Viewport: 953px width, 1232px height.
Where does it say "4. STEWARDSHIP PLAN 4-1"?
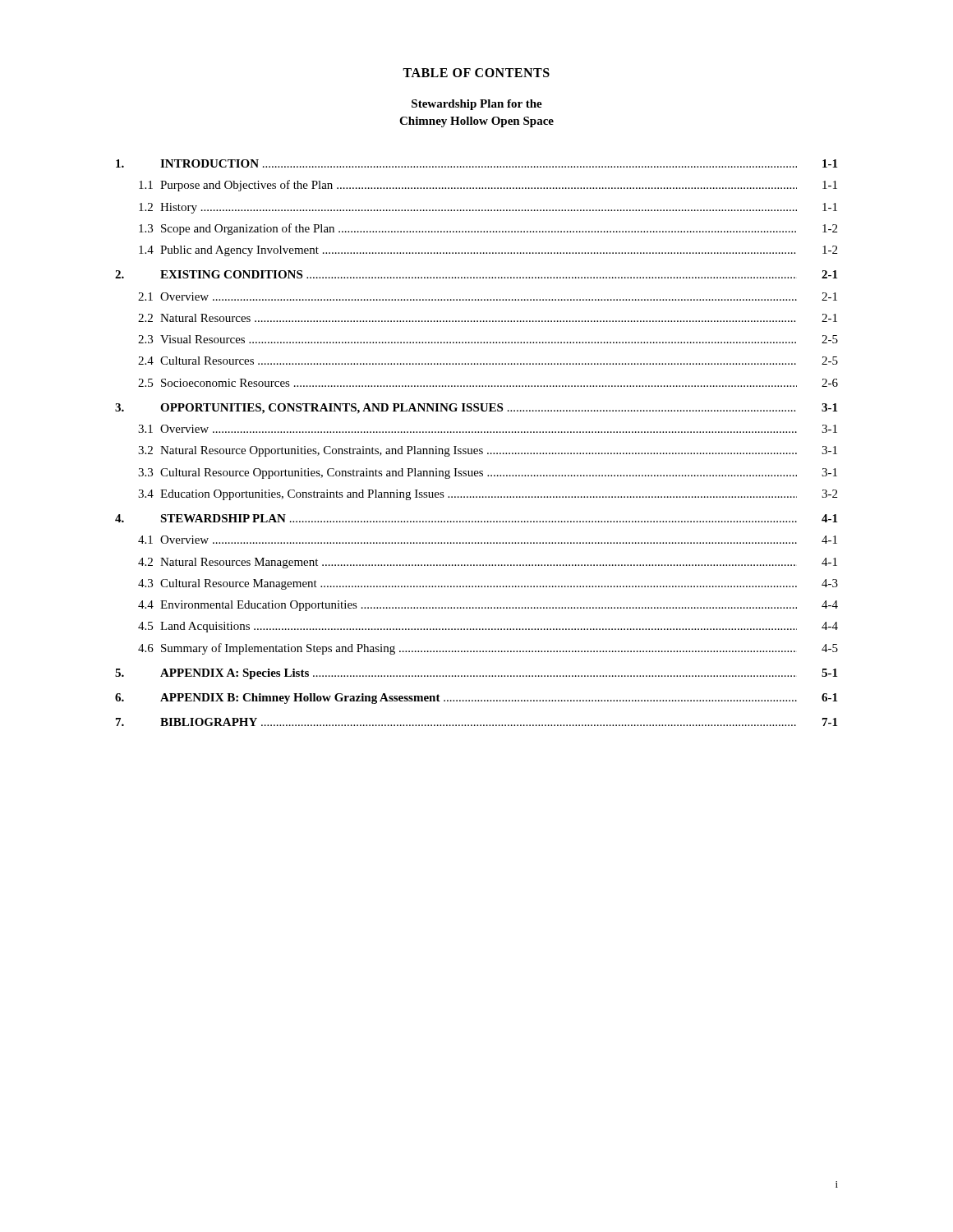(476, 518)
